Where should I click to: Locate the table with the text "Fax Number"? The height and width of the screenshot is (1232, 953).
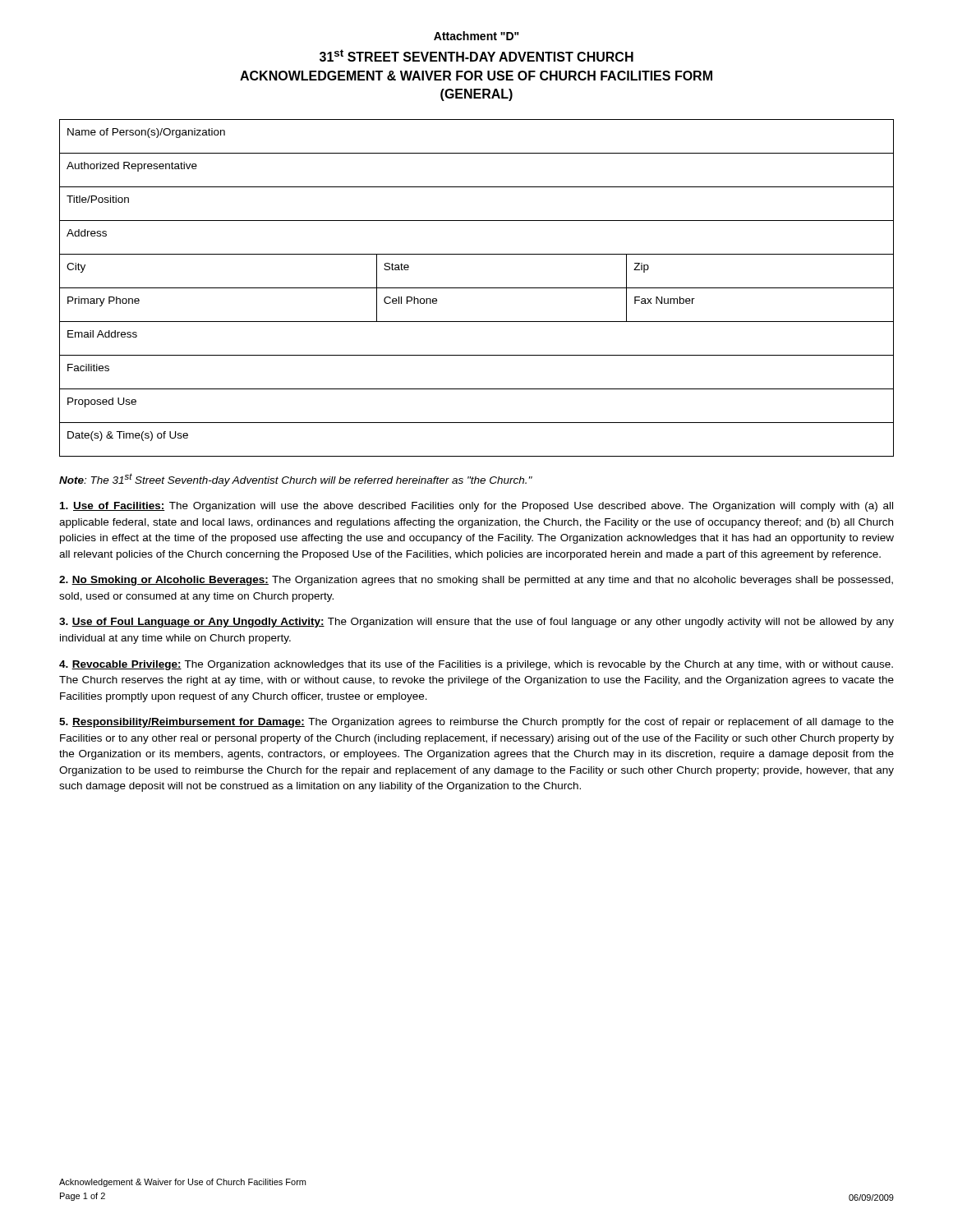[x=476, y=287]
